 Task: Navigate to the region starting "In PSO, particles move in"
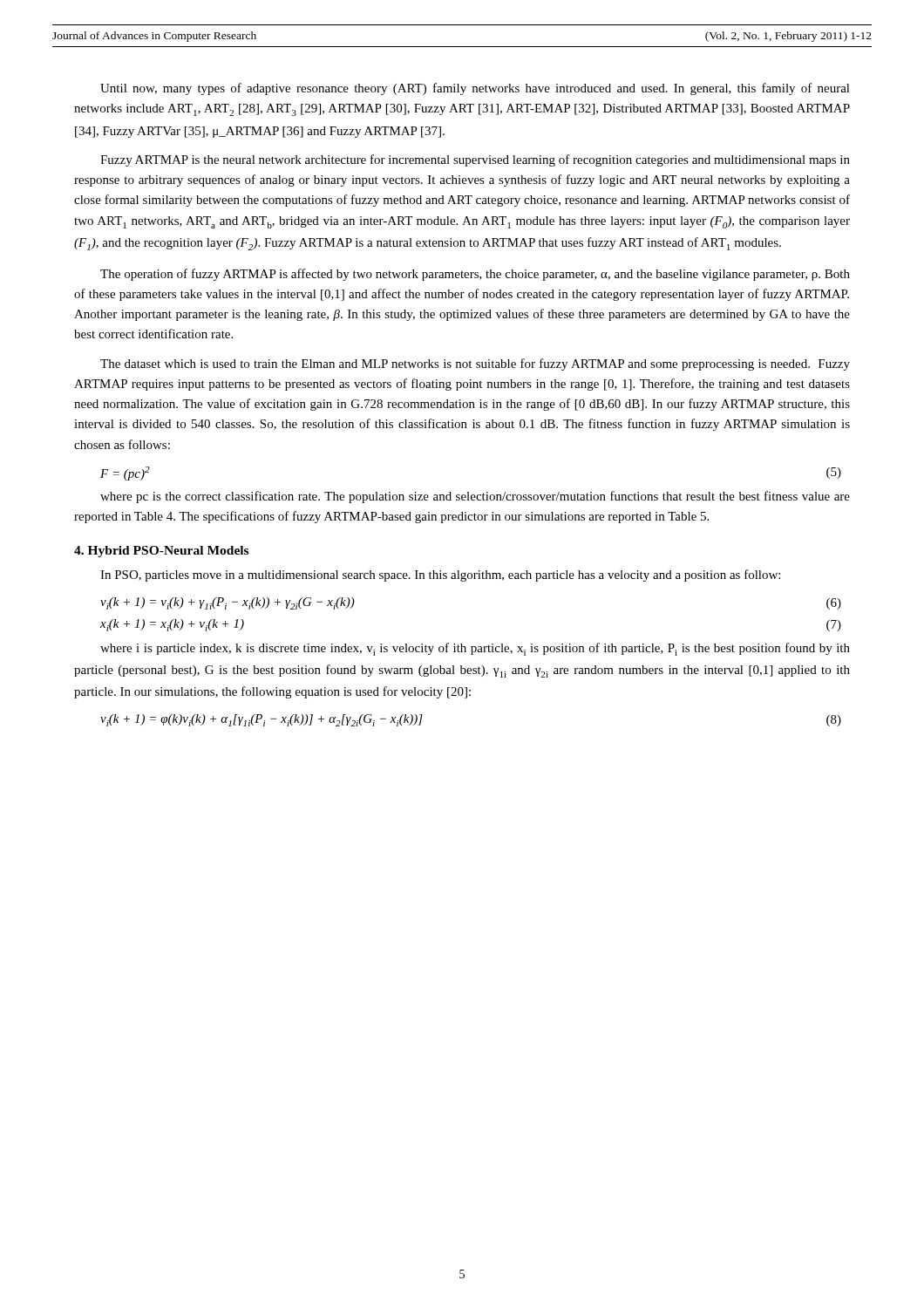(x=462, y=575)
